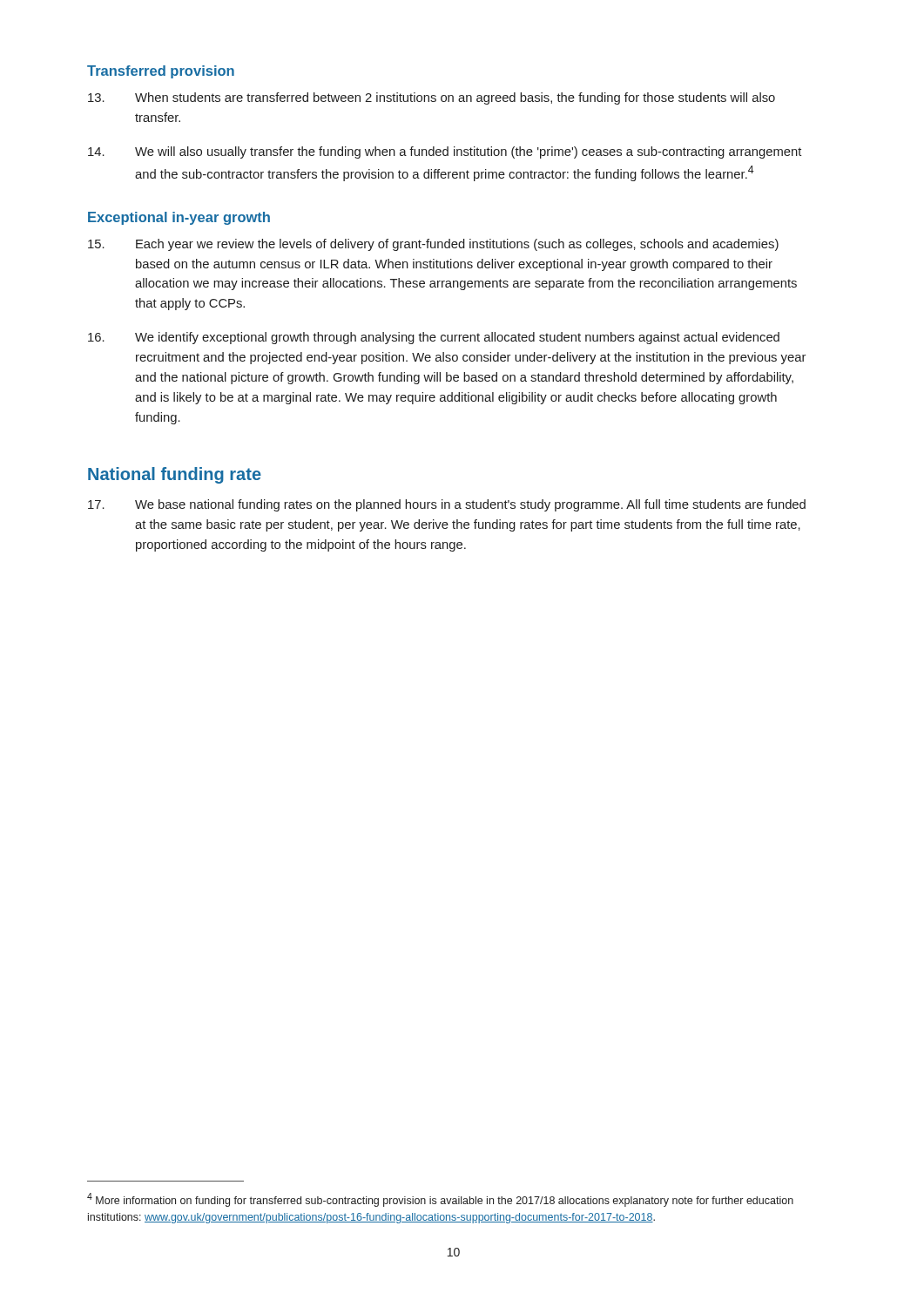Screen dimensions: 1307x924
Task: Point to the block starting "National funding rate"
Action: point(174,474)
